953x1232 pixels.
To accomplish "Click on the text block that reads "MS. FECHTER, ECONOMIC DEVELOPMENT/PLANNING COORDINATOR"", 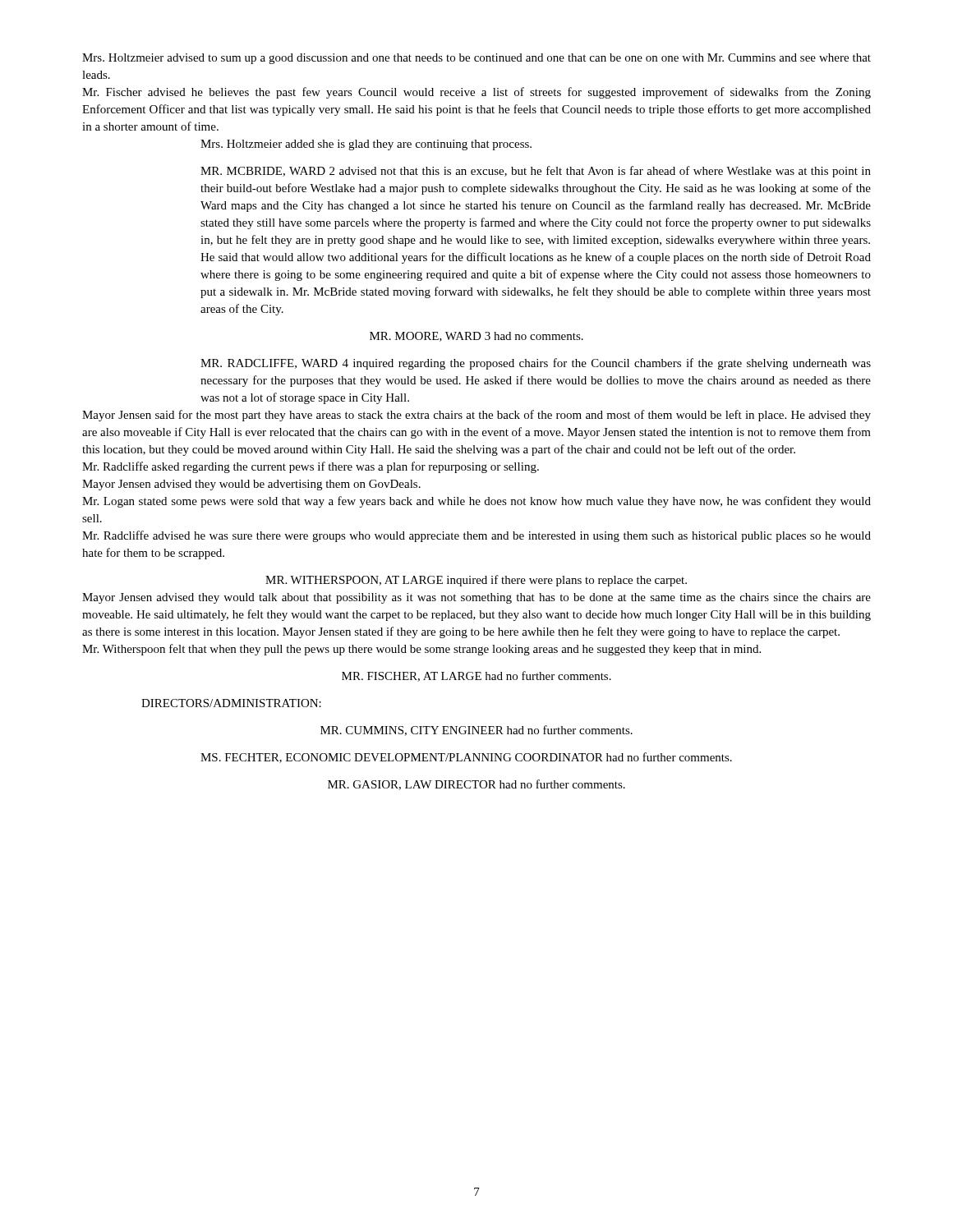I will pos(476,758).
